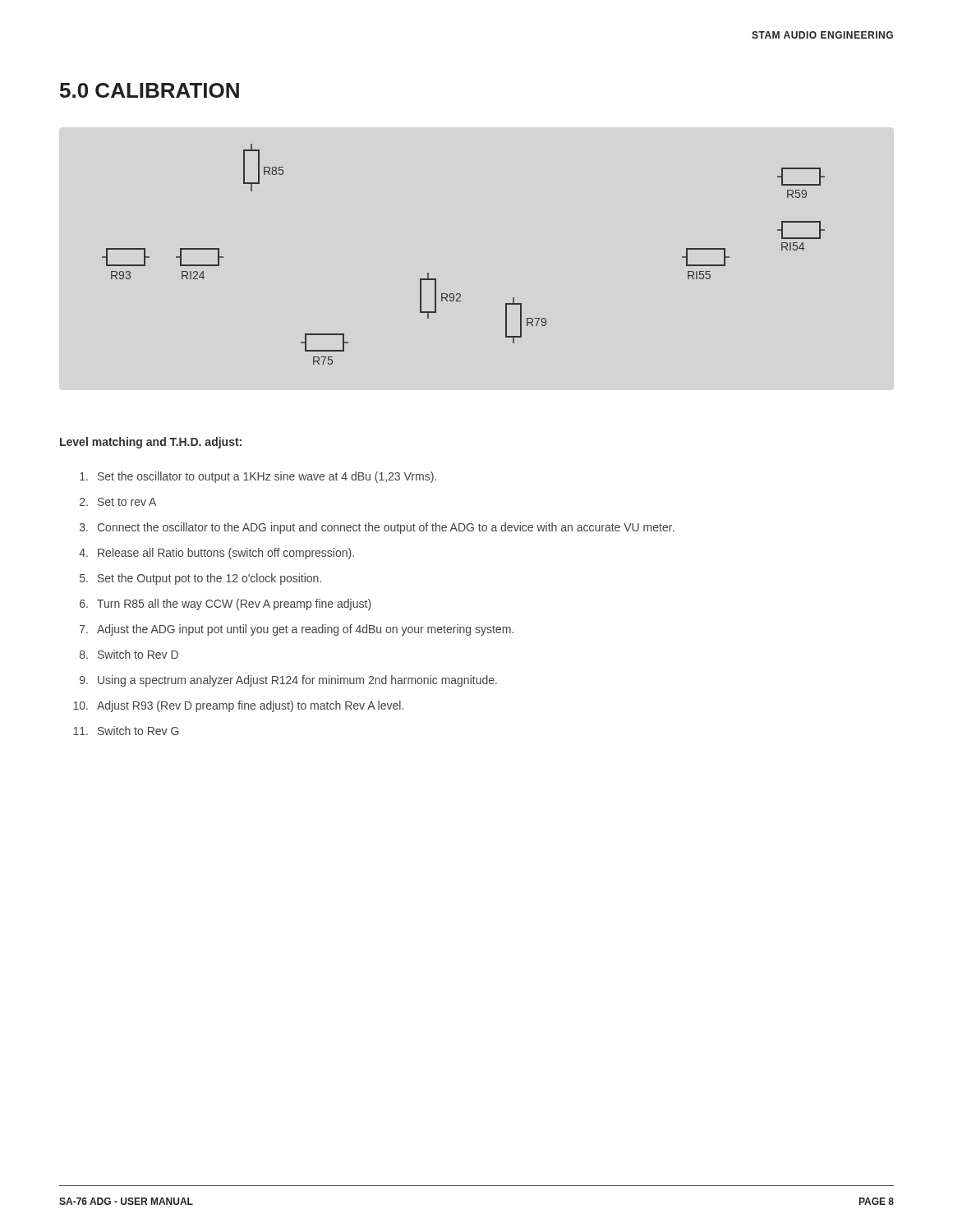
Task: Click on the element starting "5. Set the Output pot"
Action: (200, 579)
